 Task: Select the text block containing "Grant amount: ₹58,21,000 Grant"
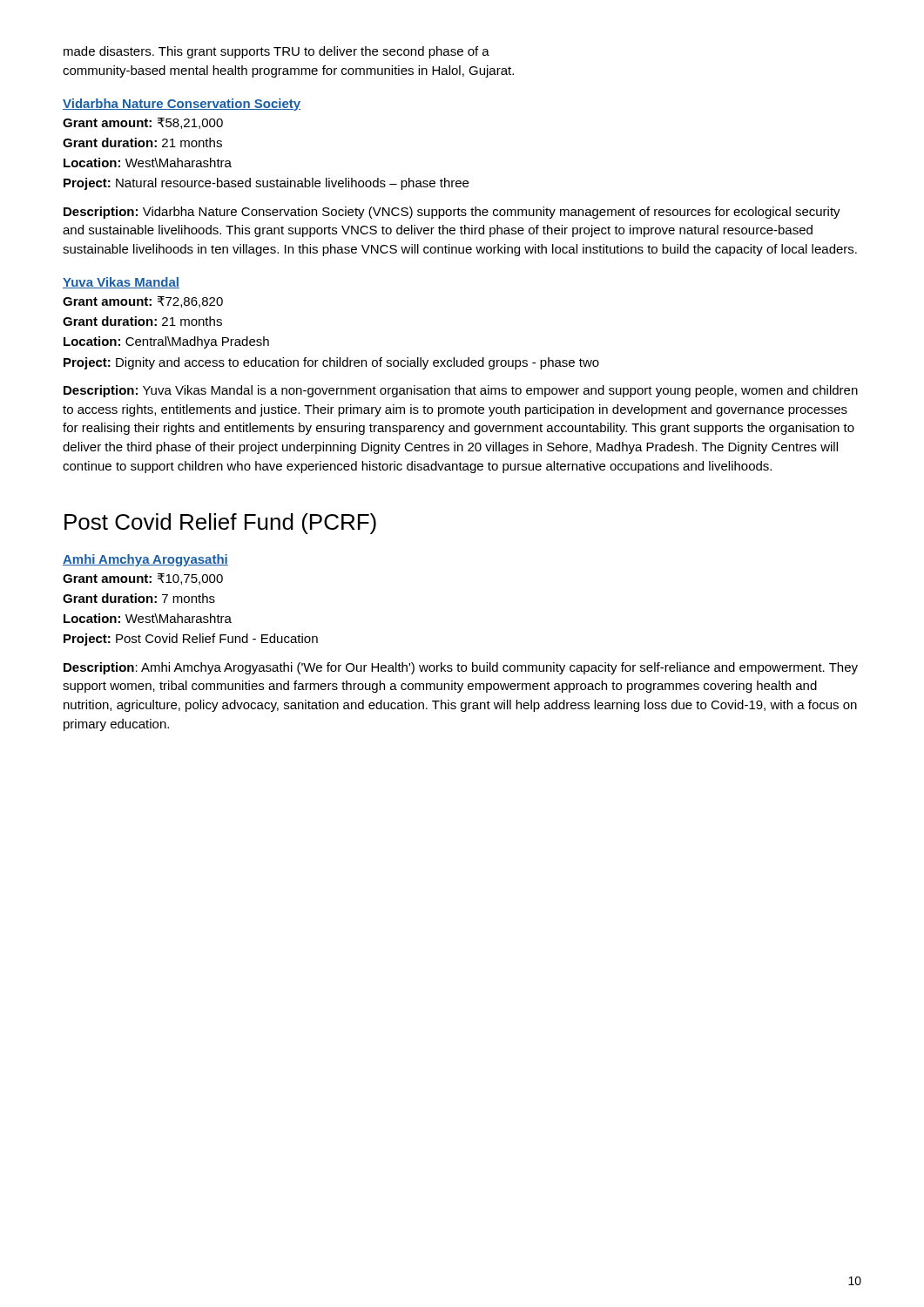(x=143, y=123)
